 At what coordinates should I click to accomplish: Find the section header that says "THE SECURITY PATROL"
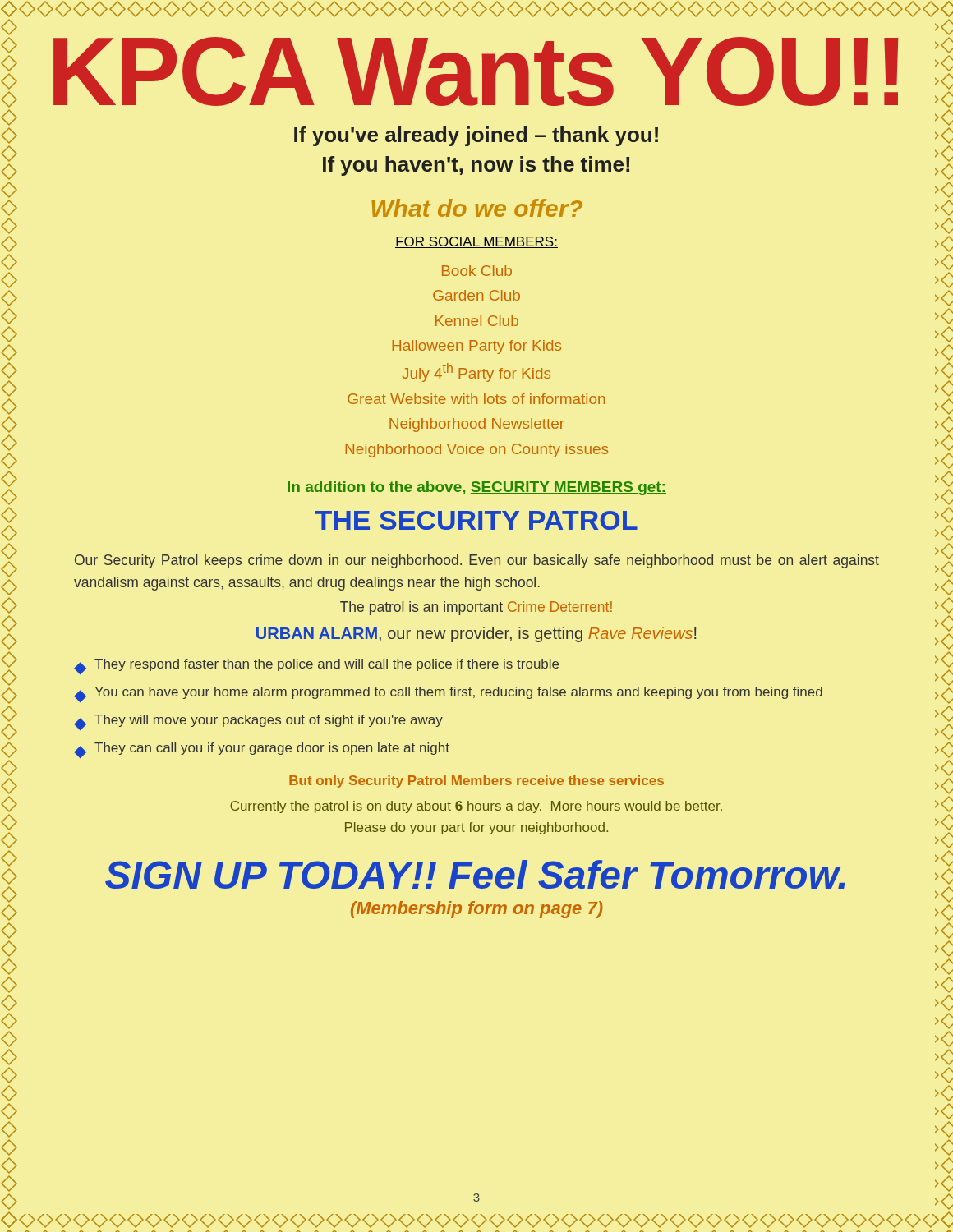(x=476, y=520)
